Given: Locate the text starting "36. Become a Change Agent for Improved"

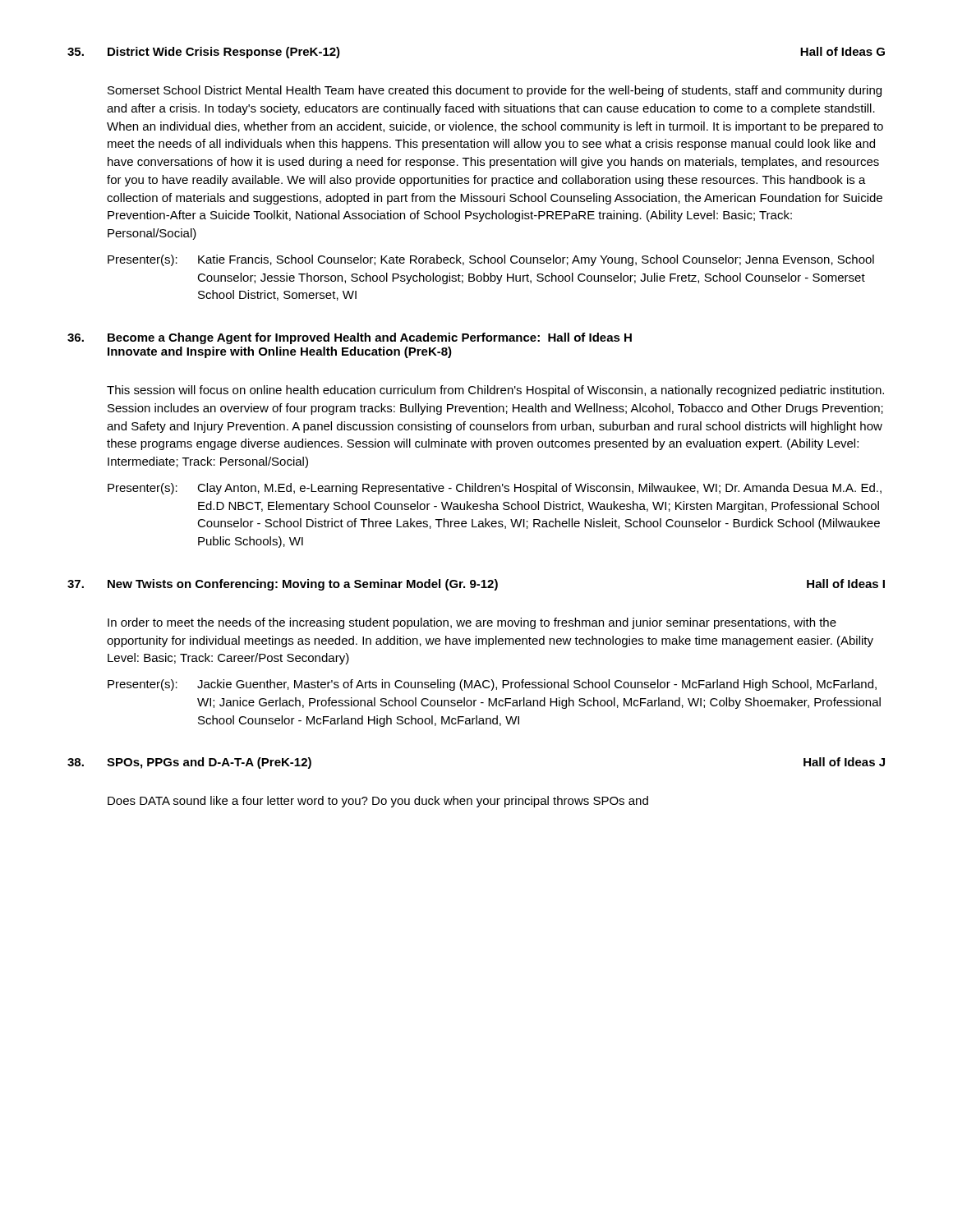Looking at the screenshot, I should (476, 344).
